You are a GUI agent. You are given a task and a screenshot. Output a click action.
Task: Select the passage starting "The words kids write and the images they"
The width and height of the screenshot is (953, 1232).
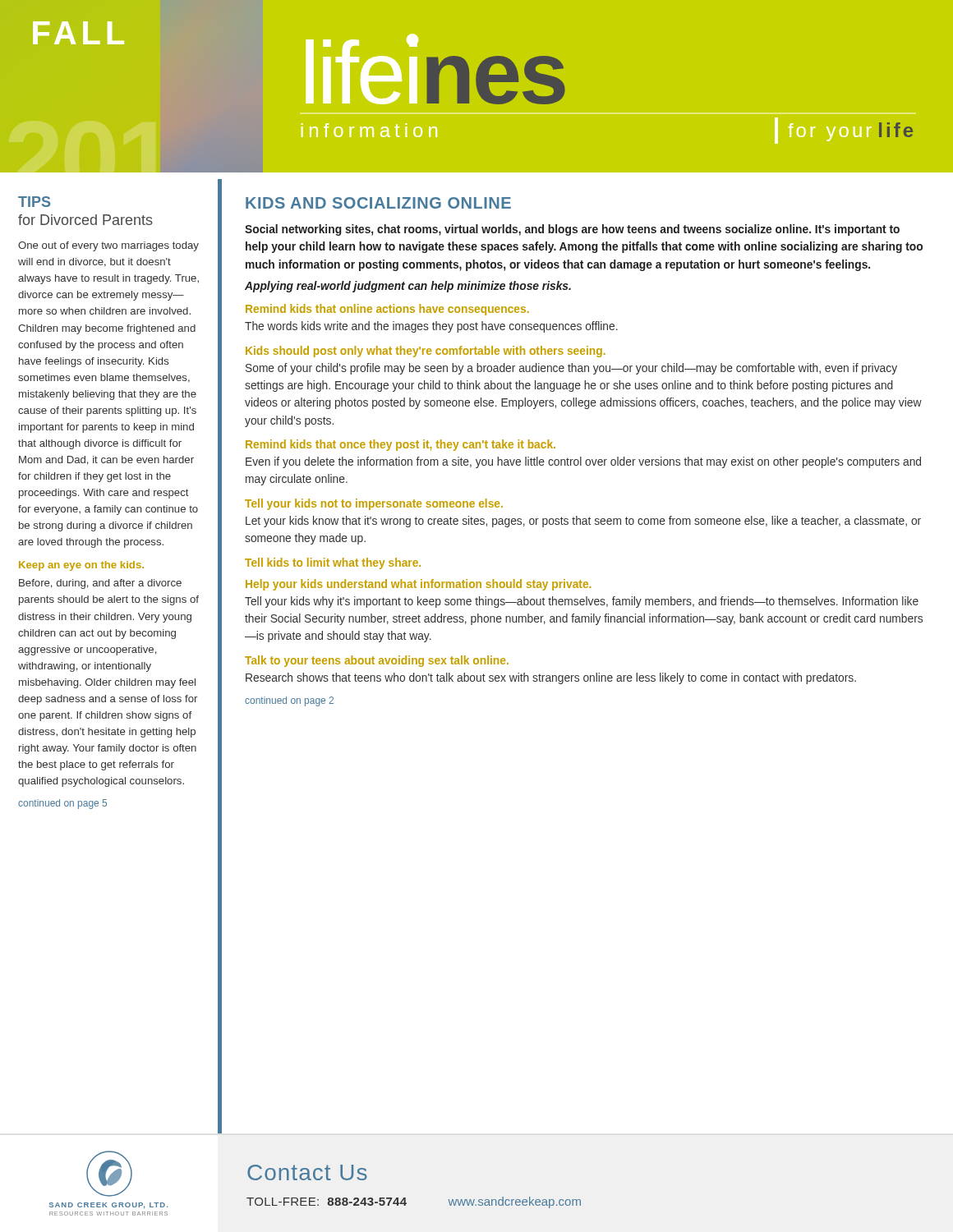[x=432, y=327]
